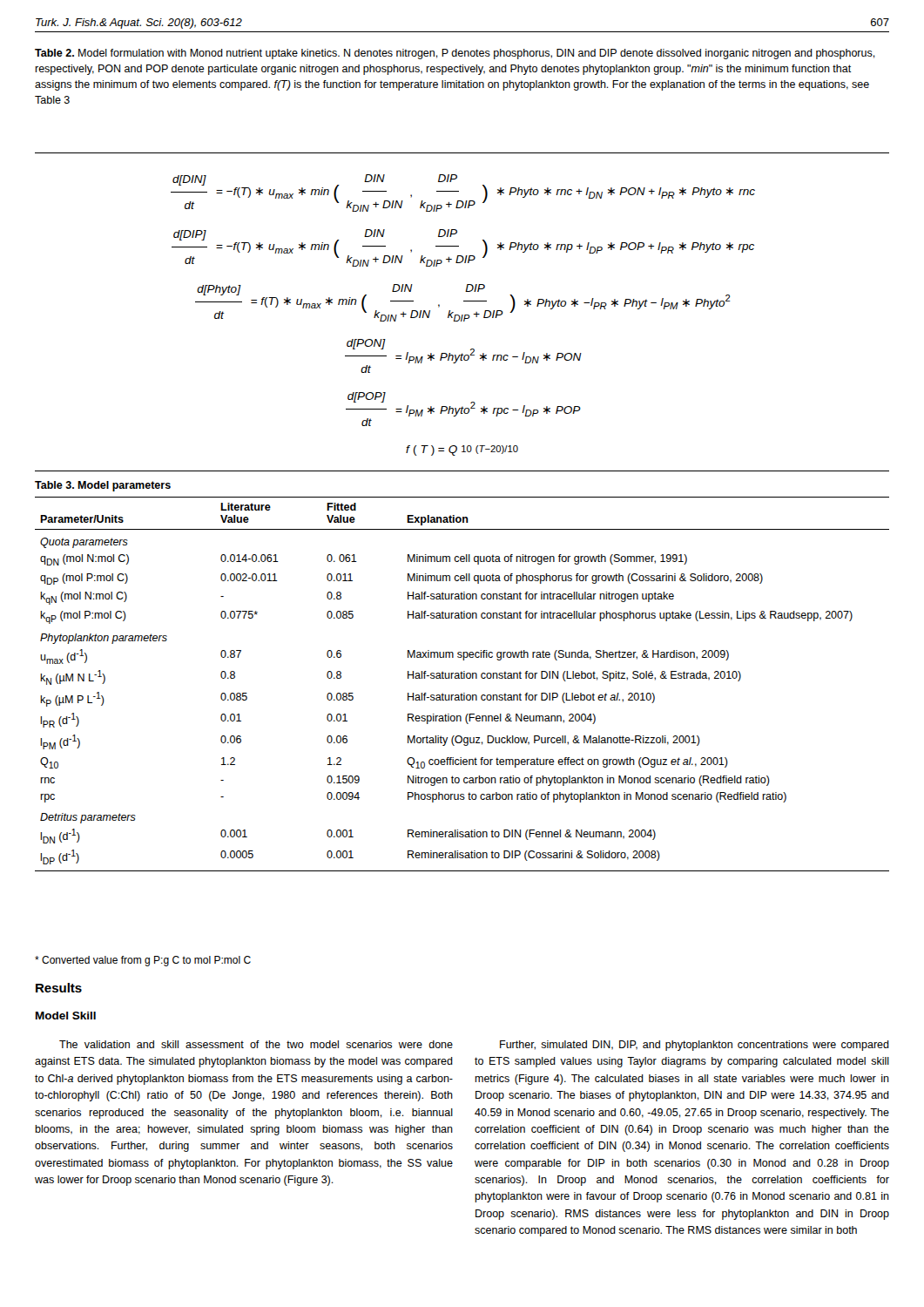
Task: Find the block on this page that starts "Further, simulated DIN, DIP, and phytoplankton concentrations"
Action: click(x=682, y=1138)
